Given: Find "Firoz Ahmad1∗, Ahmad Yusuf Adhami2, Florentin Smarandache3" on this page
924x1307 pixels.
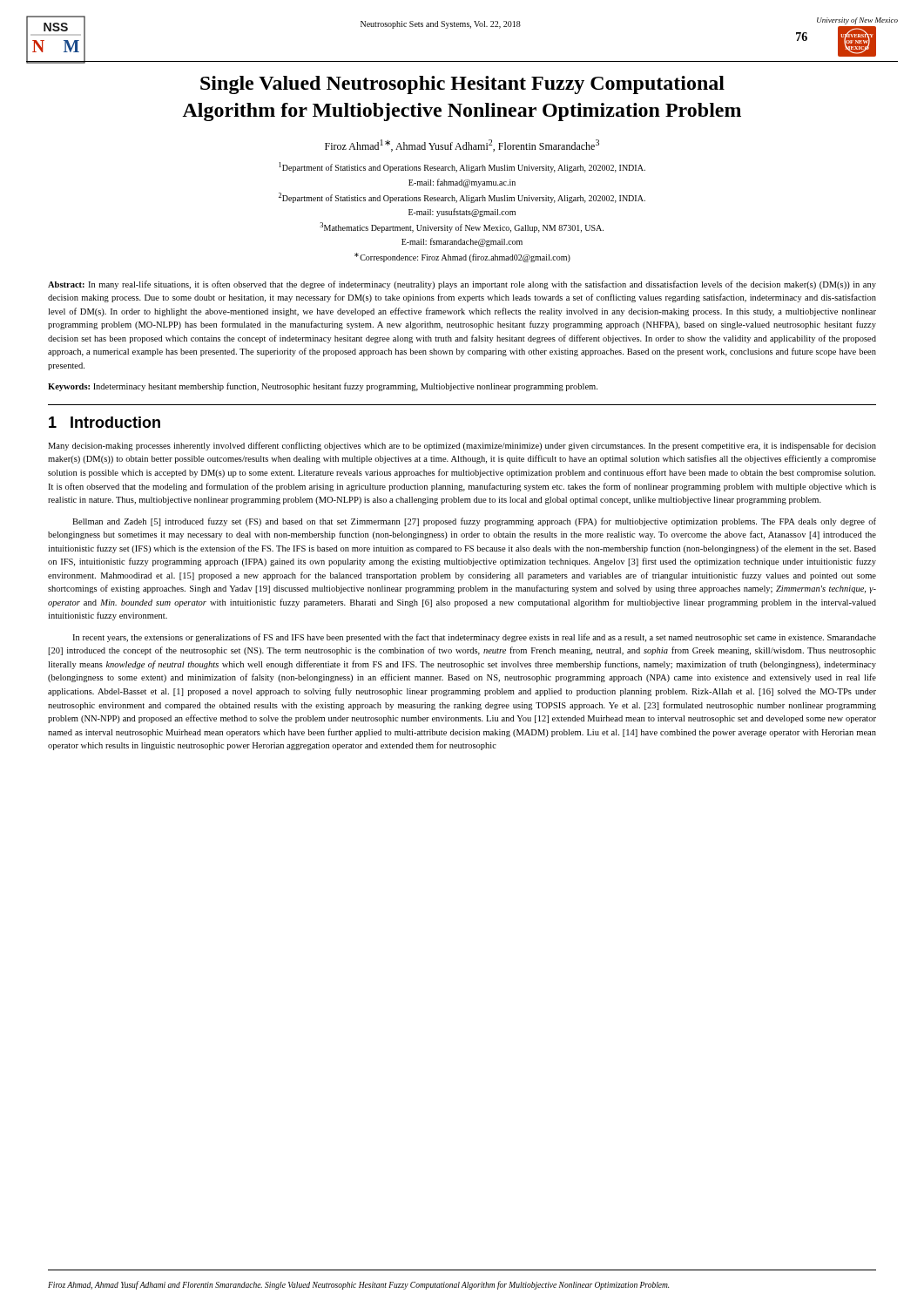Looking at the screenshot, I should [462, 145].
